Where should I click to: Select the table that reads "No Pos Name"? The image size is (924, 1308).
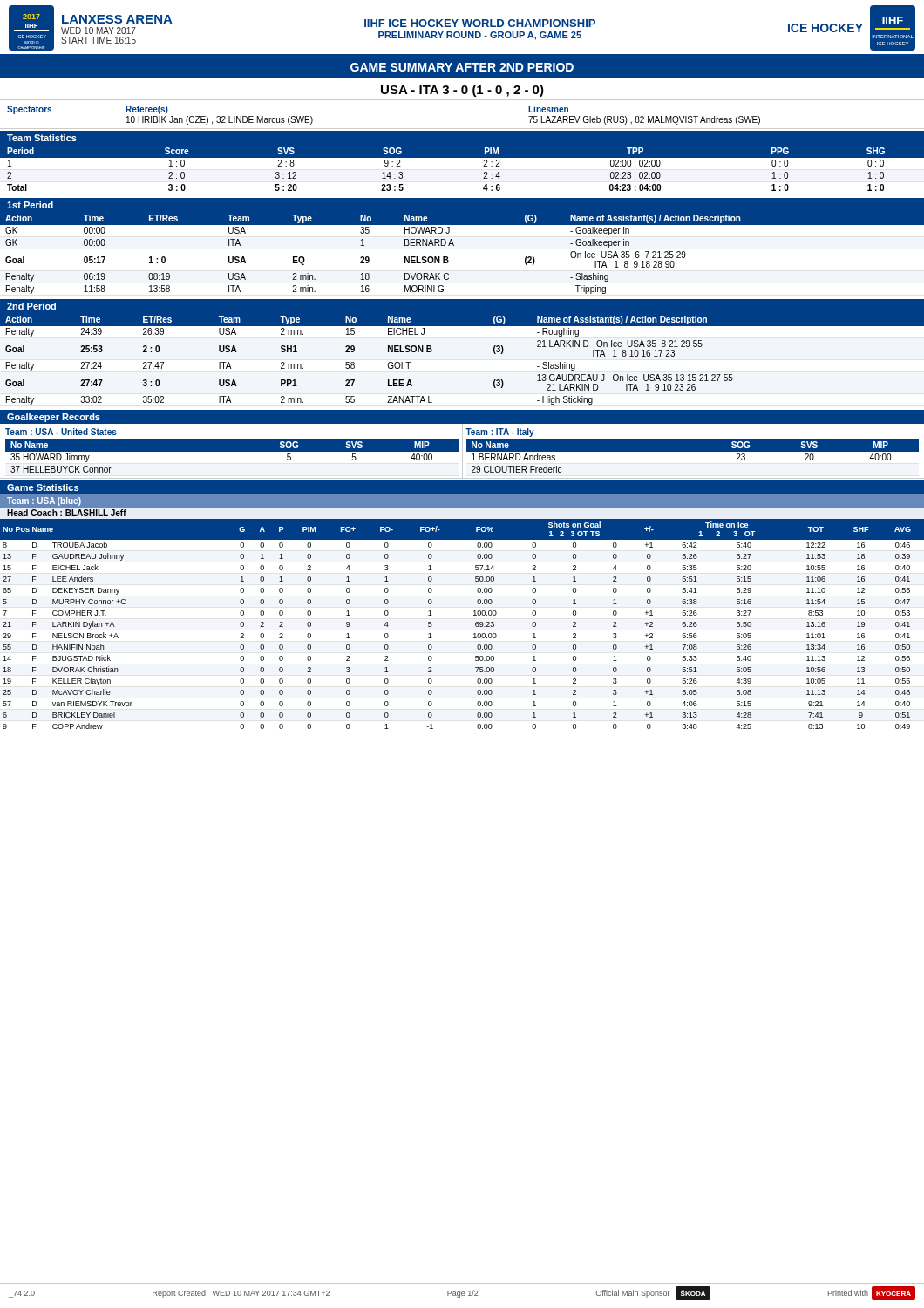pyautogui.click(x=462, y=626)
